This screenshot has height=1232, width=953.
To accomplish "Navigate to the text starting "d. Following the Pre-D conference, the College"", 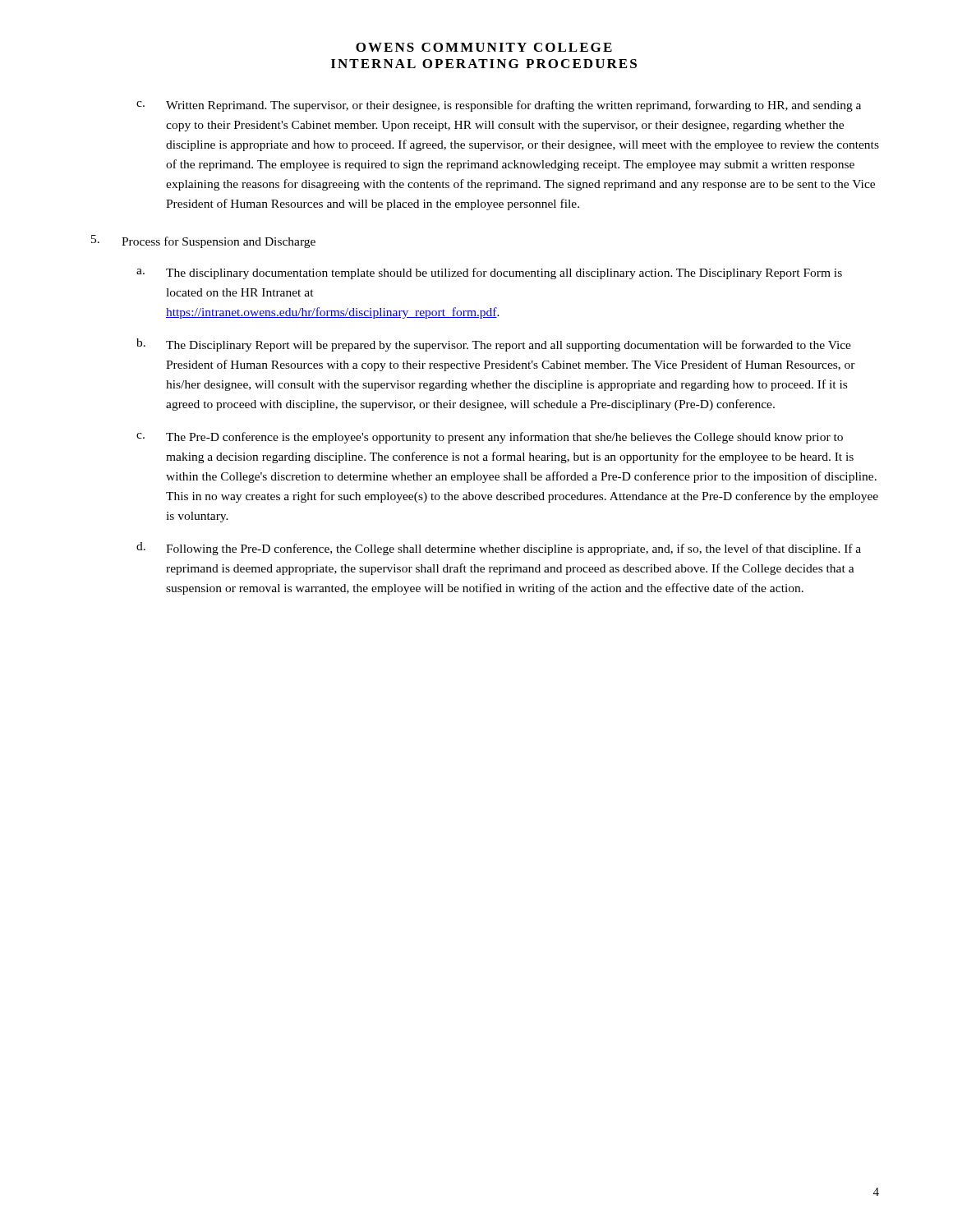I will (x=508, y=569).
